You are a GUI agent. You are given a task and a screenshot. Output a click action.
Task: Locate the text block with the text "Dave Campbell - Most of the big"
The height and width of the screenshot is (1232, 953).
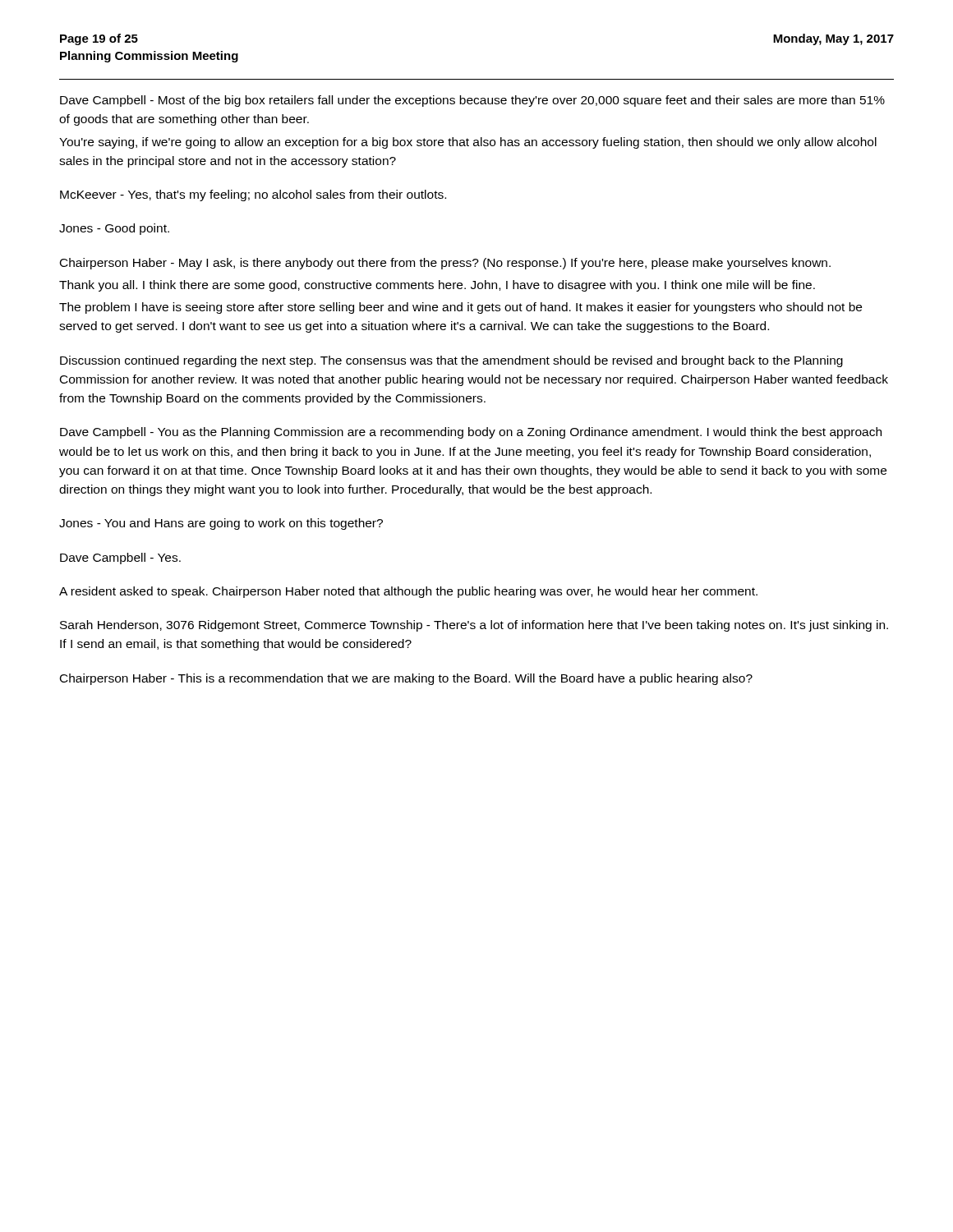(x=472, y=109)
